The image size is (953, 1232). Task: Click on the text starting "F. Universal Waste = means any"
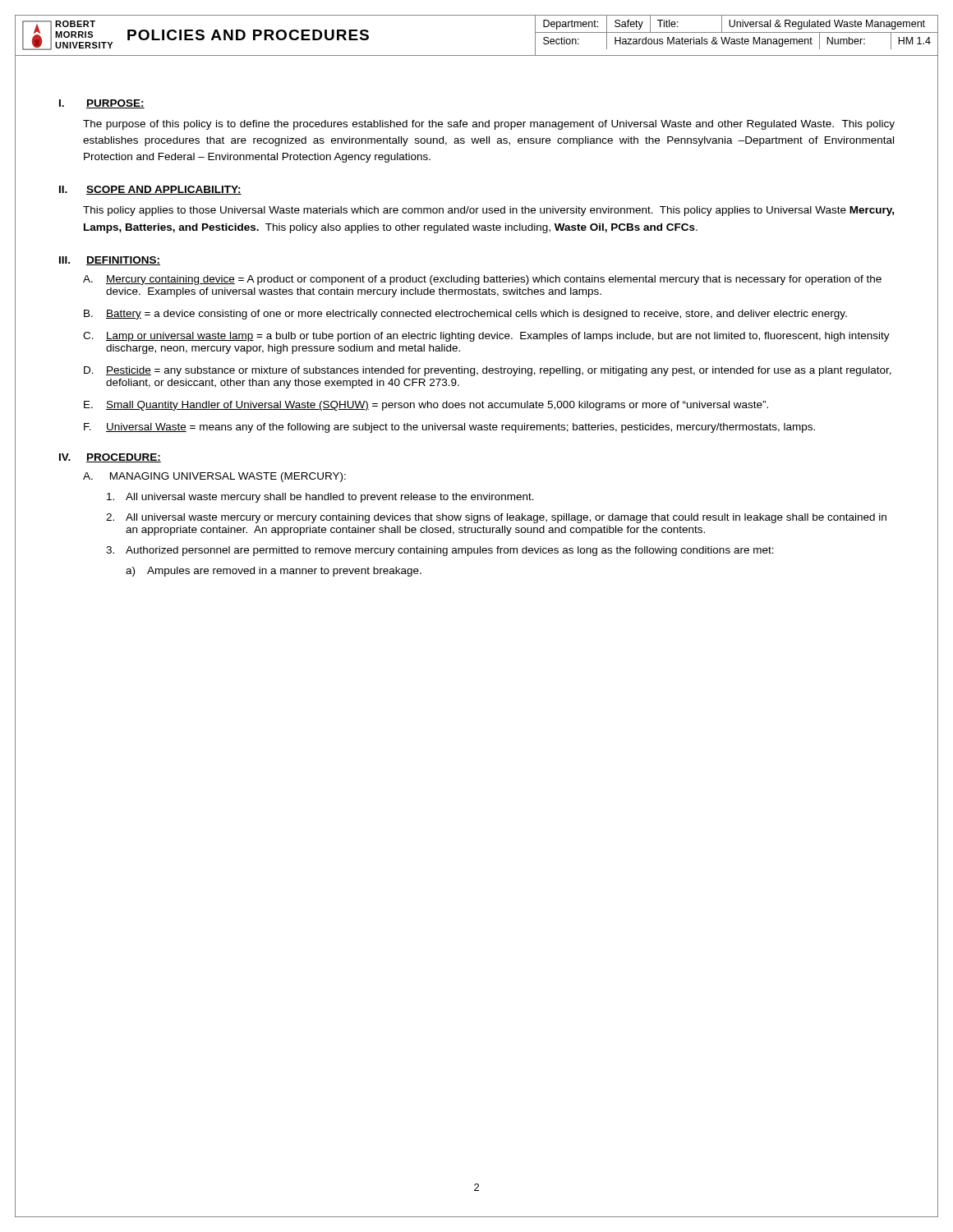(x=489, y=427)
